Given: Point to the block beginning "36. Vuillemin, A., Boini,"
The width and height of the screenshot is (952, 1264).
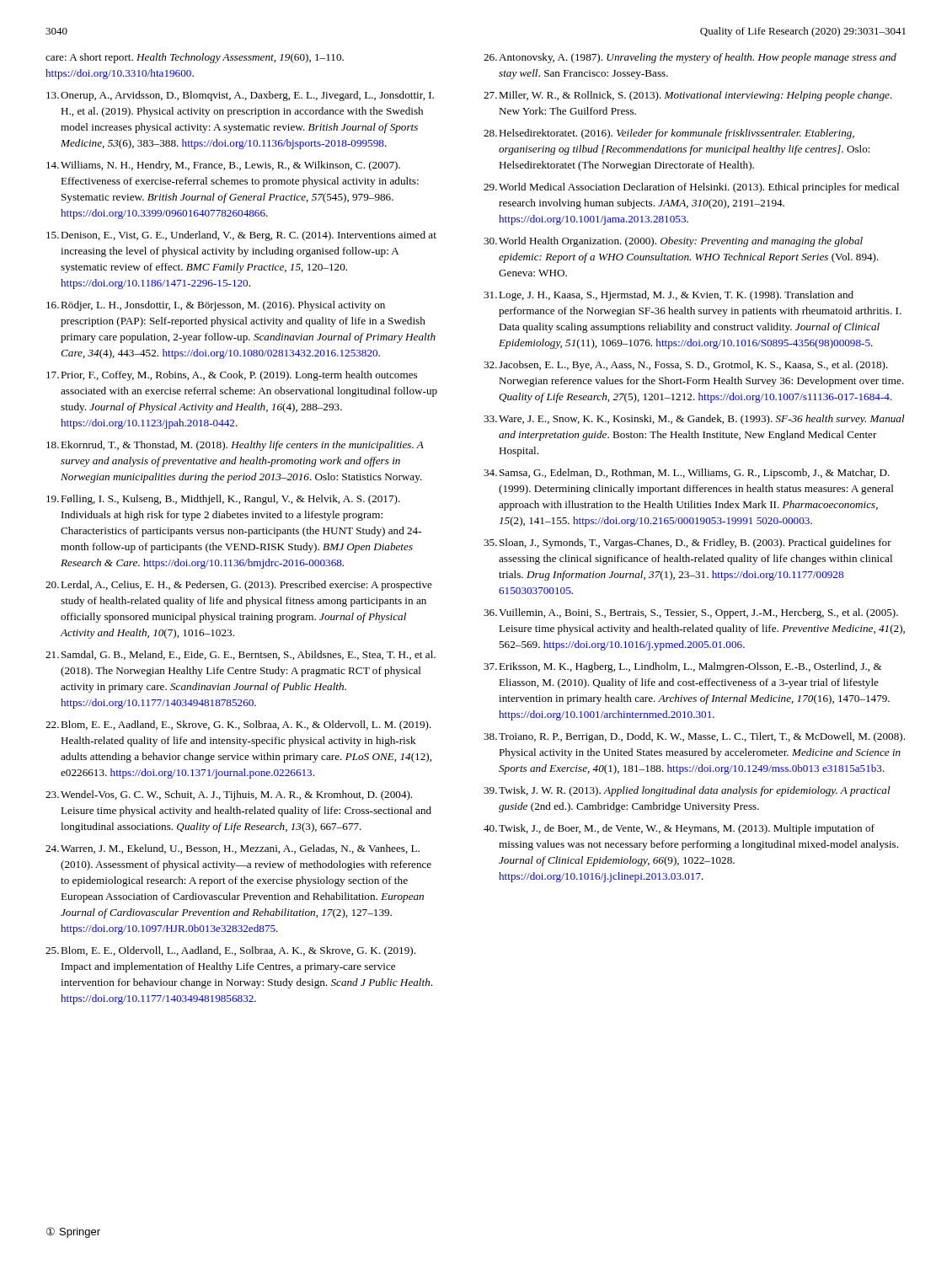Looking at the screenshot, I should click(695, 628).
